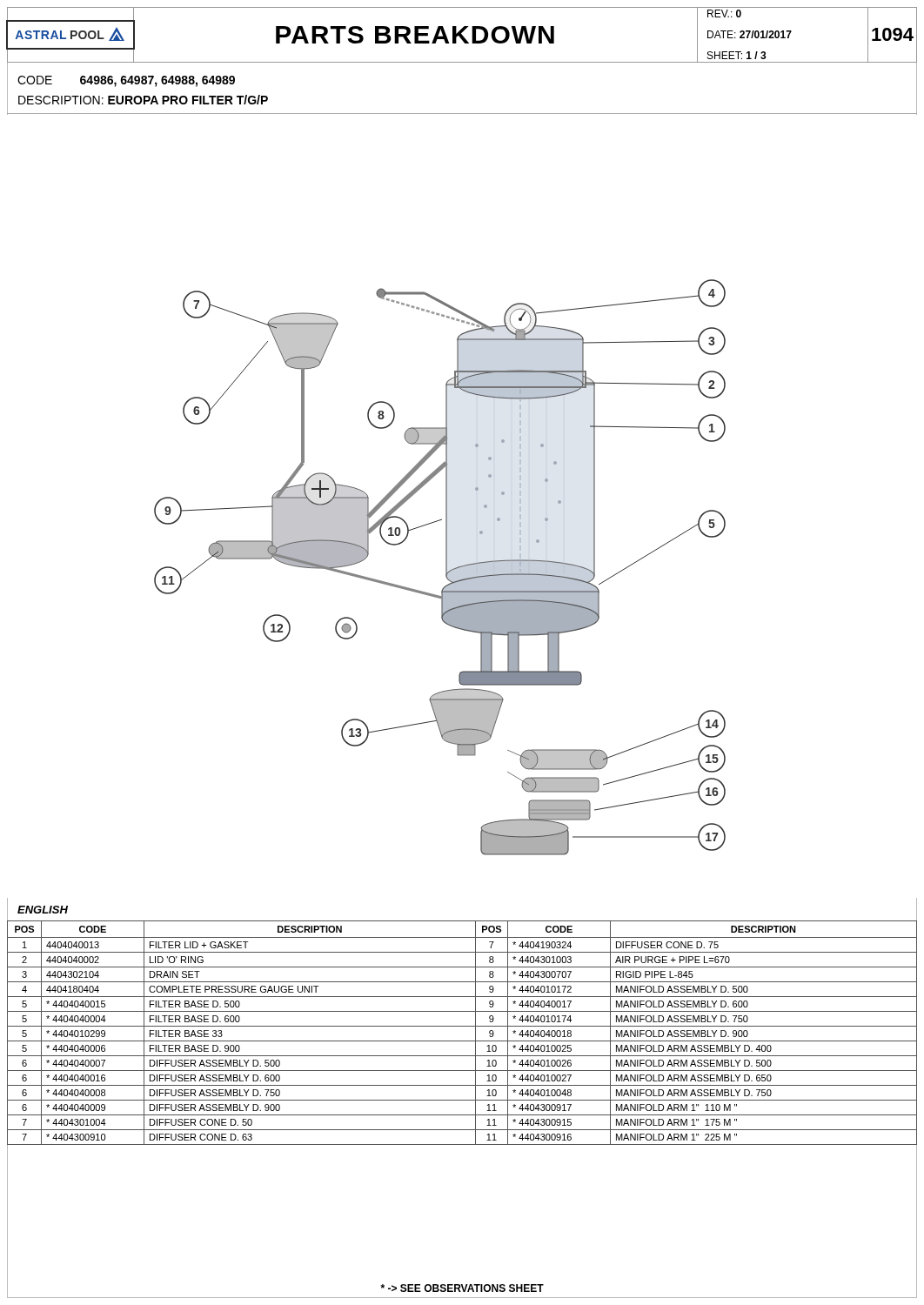Locate the engineering diagram
The image size is (924, 1305).
tap(462, 506)
